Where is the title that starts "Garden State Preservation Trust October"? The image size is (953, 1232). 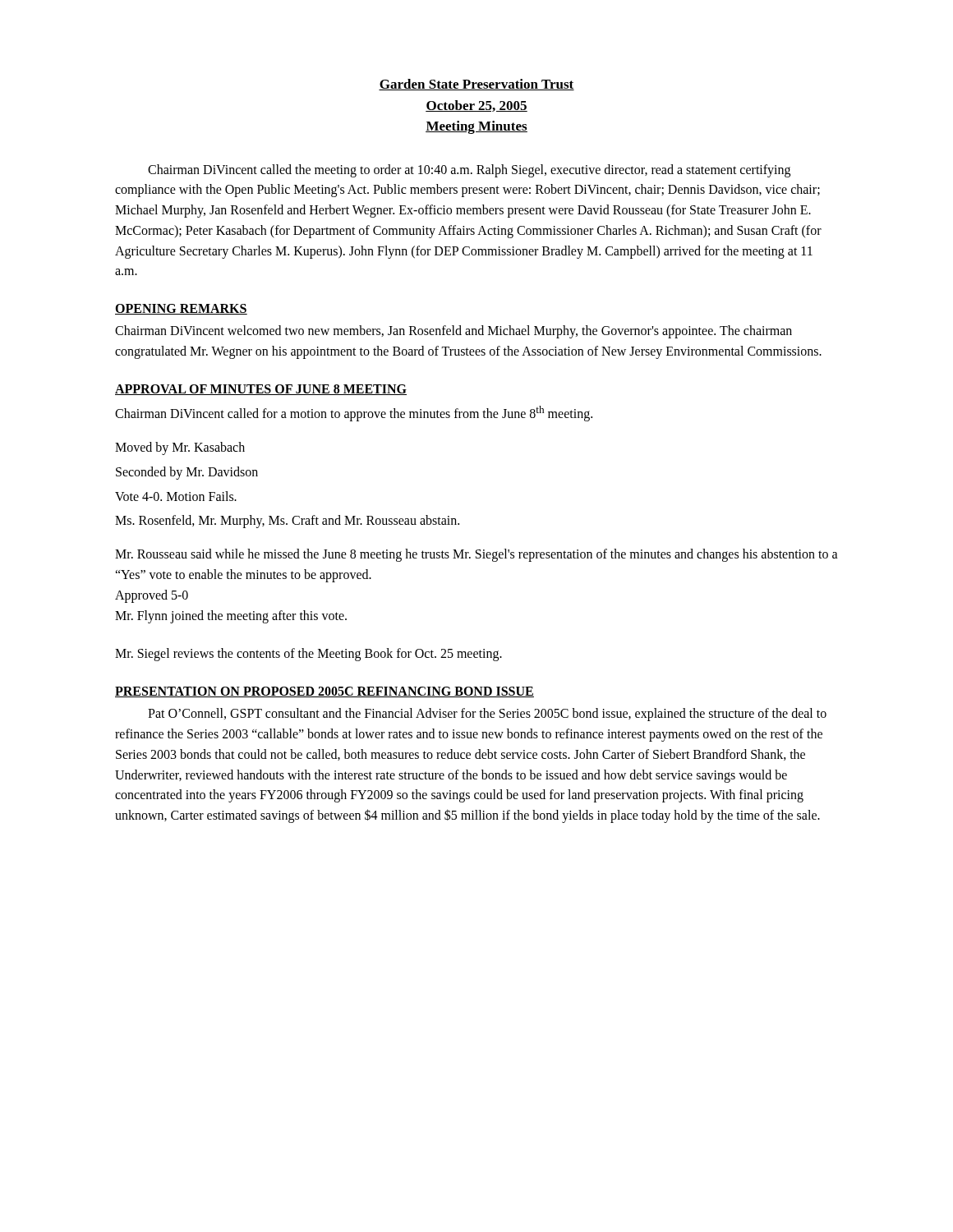(x=476, y=105)
